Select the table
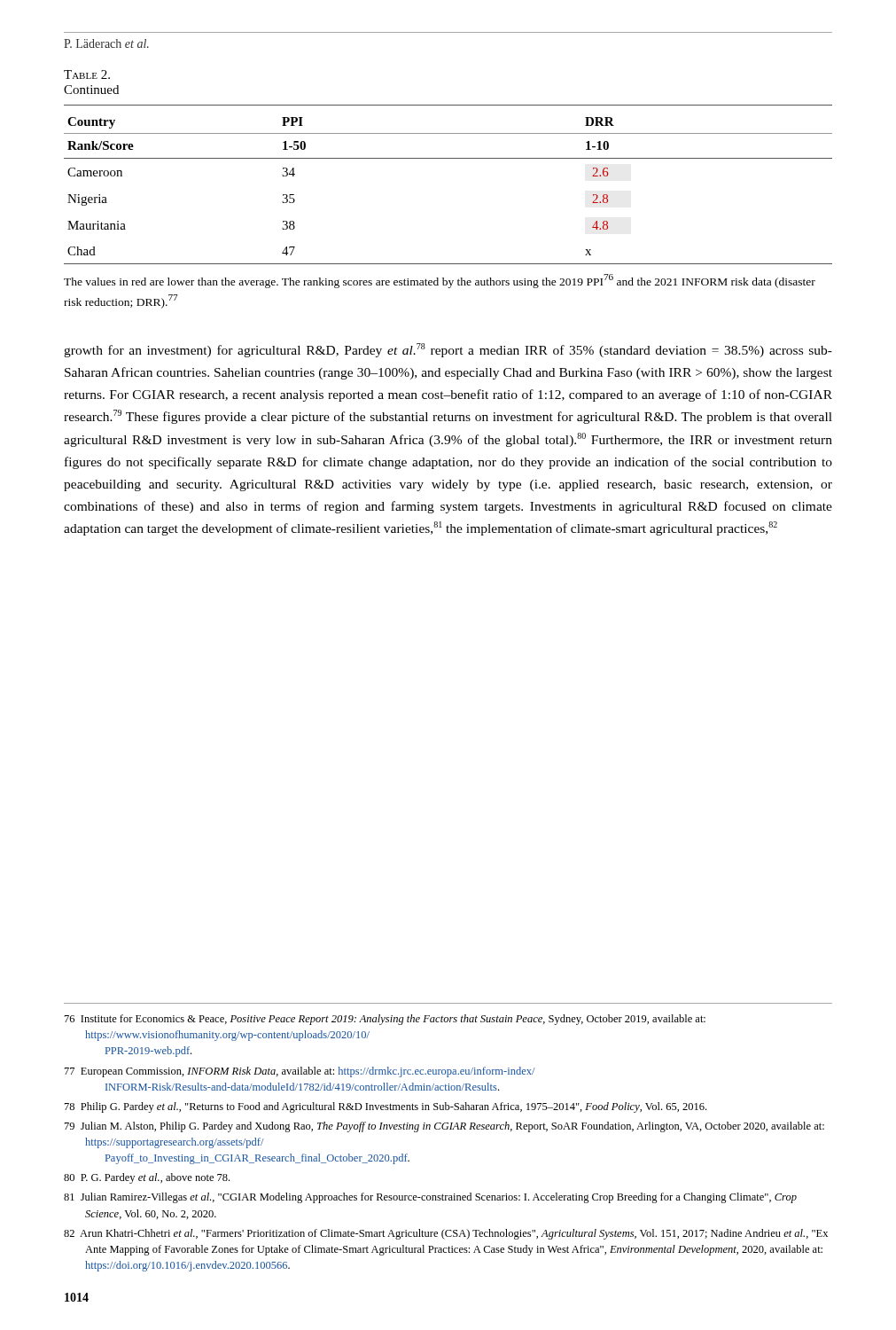The height and width of the screenshot is (1330, 896). tap(448, 184)
